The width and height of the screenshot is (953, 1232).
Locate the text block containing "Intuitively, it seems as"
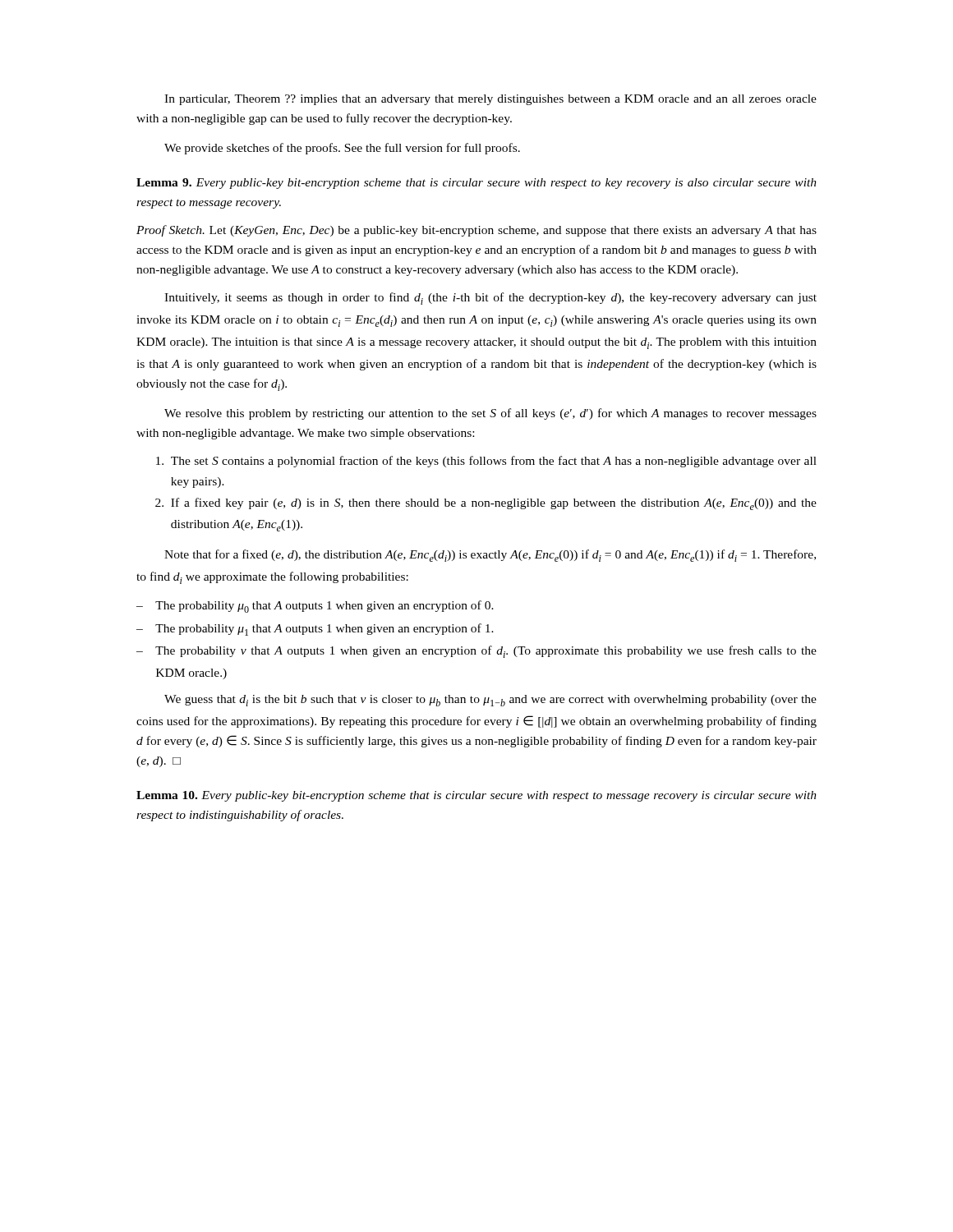click(x=476, y=342)
